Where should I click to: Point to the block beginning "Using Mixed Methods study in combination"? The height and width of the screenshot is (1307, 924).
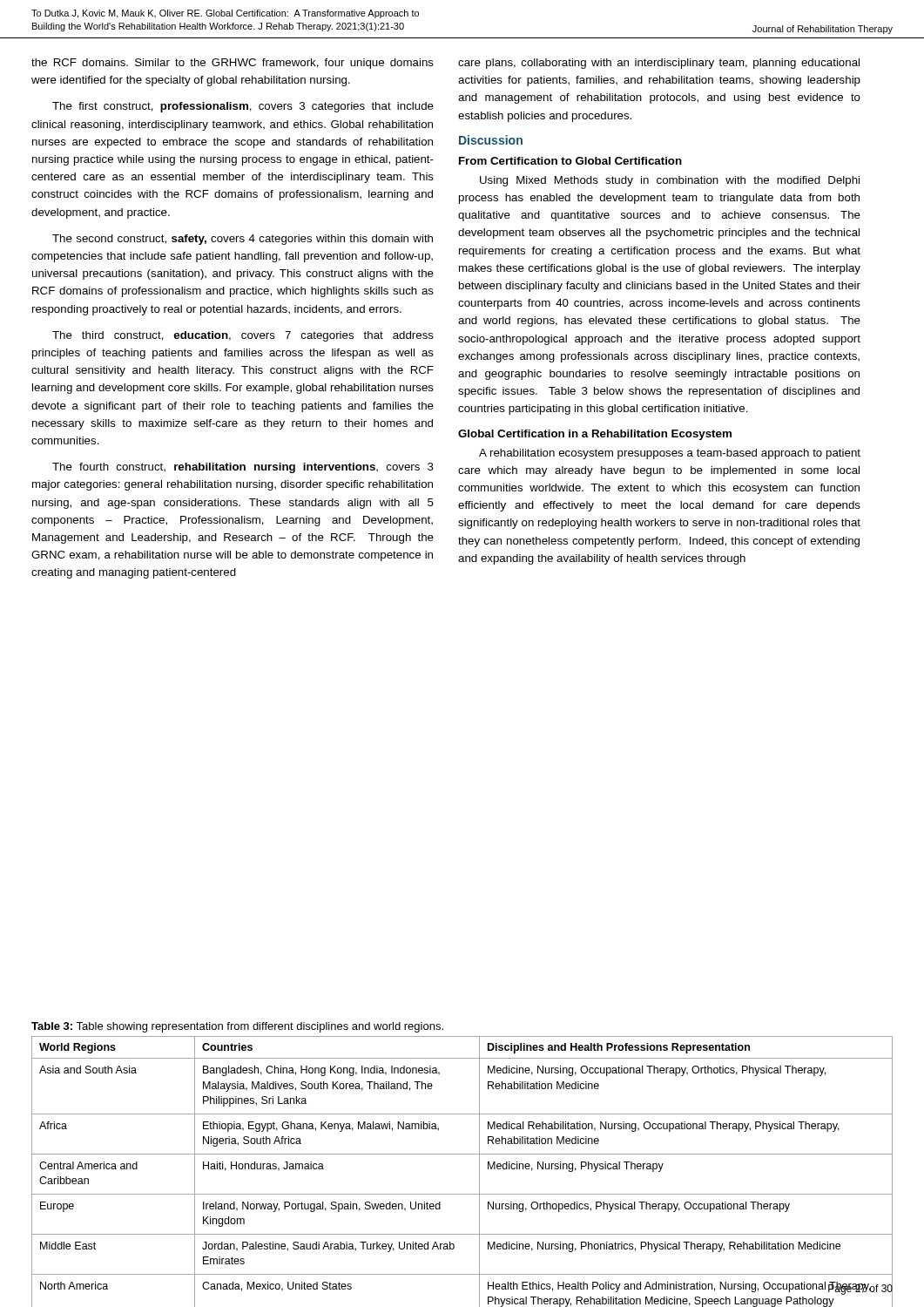(659, 294)
